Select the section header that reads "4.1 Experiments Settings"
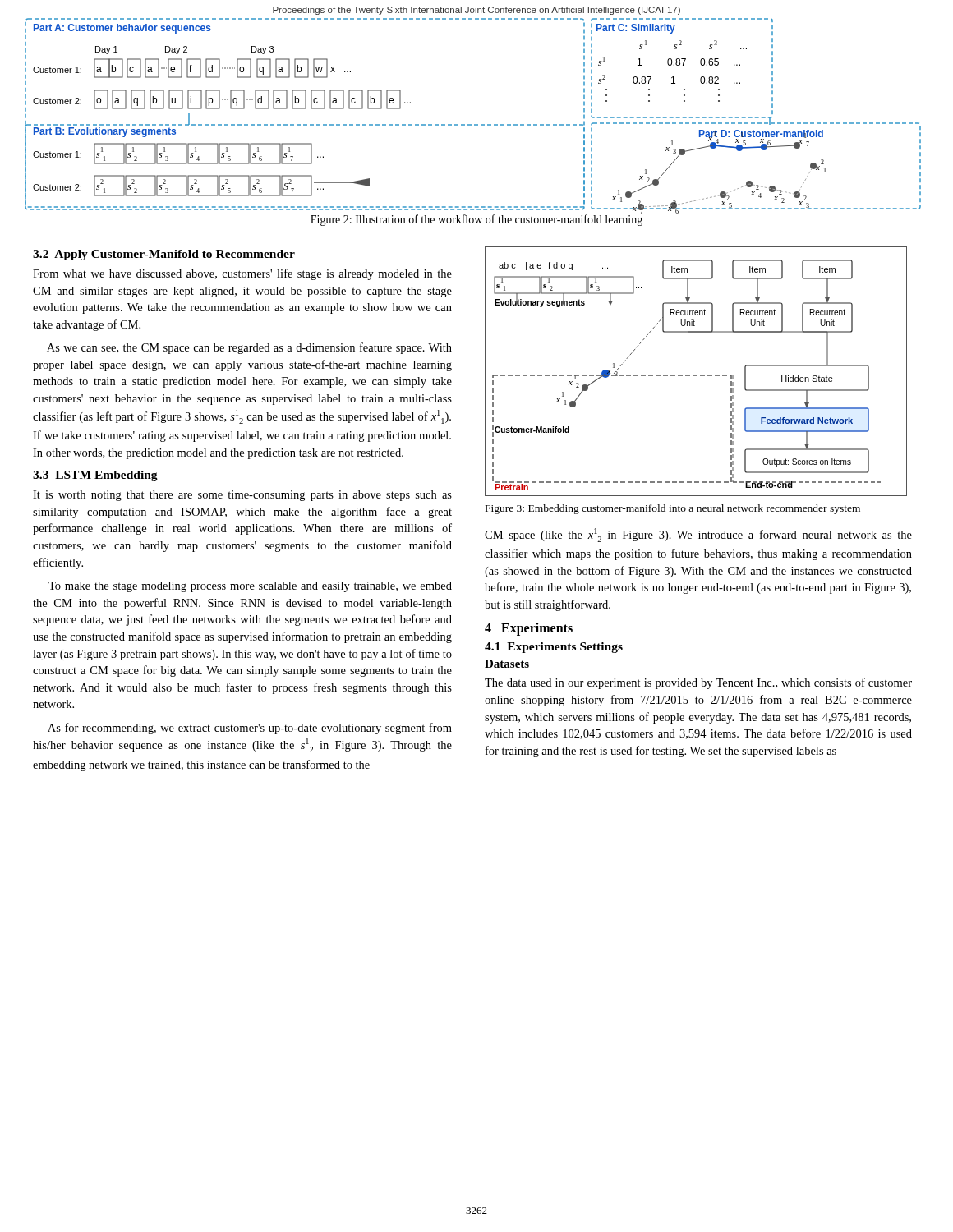953x1232 pixels. [554, 646]
